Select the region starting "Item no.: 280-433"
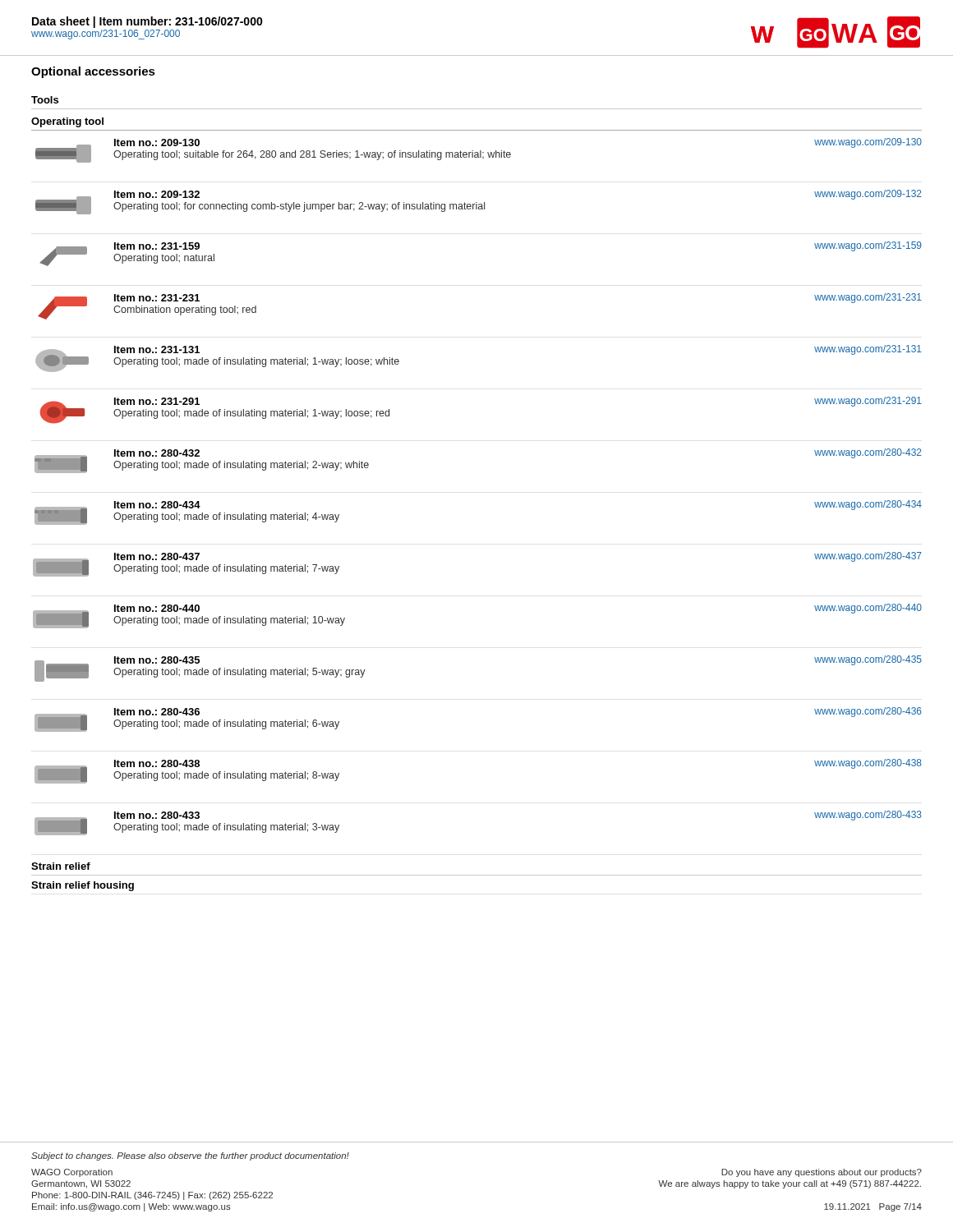Image resolution: width=953 pixels, height=1232 pixels. pyautogui.click(x=60, y=823)
